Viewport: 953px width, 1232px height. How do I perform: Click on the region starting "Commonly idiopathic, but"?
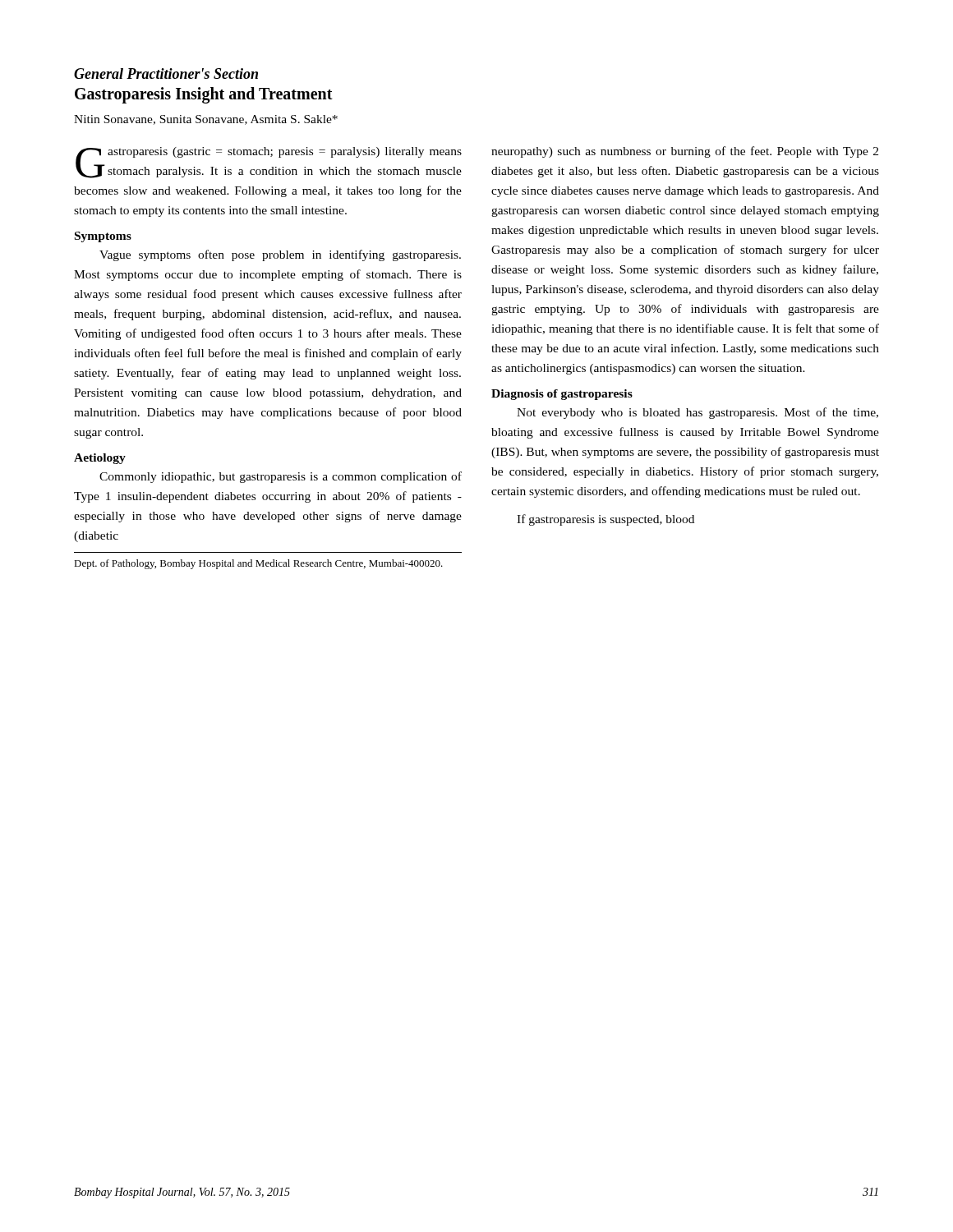pos(268,506)
